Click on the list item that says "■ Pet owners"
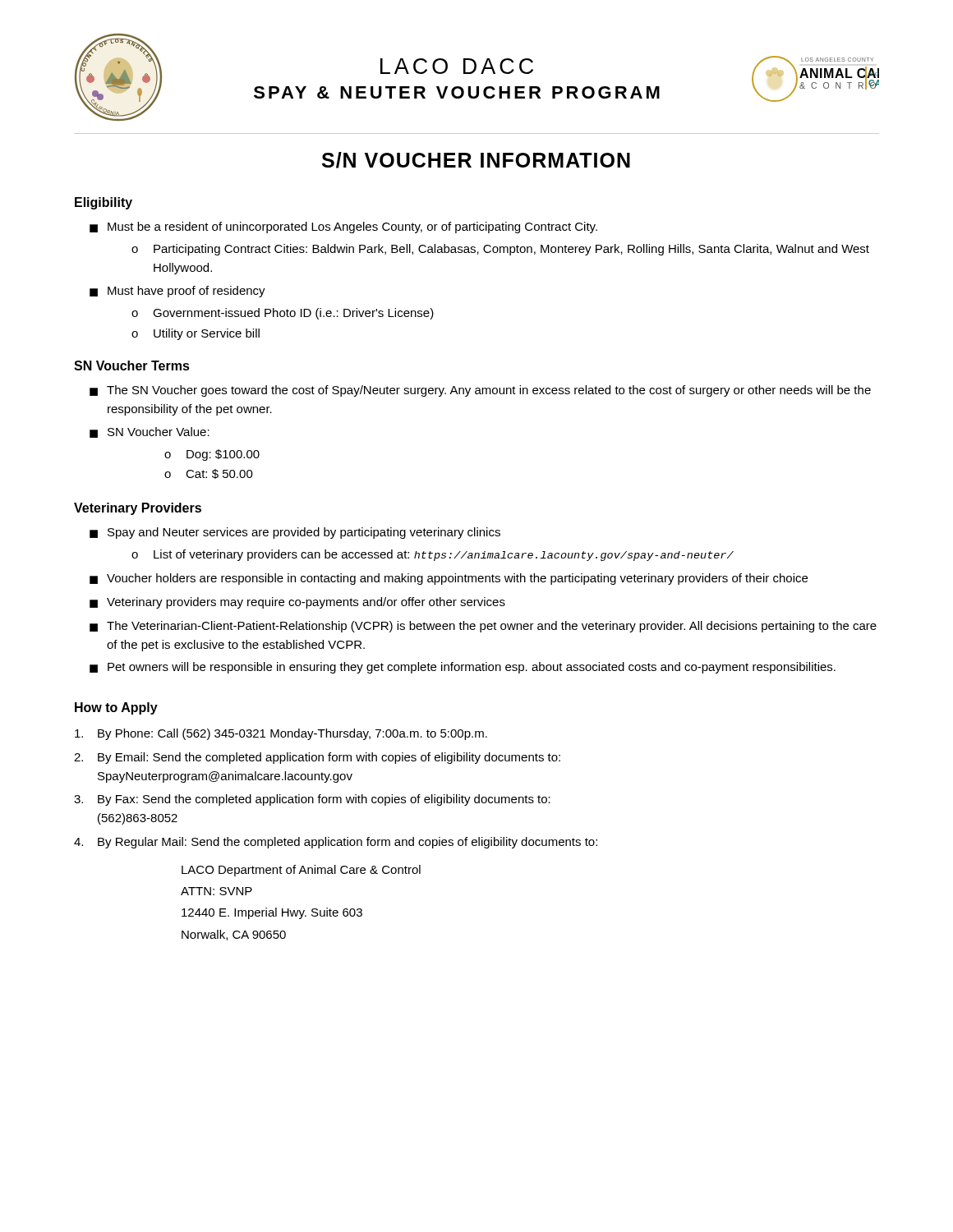This screenshot has width=953, height=1232. pos(463,668)
